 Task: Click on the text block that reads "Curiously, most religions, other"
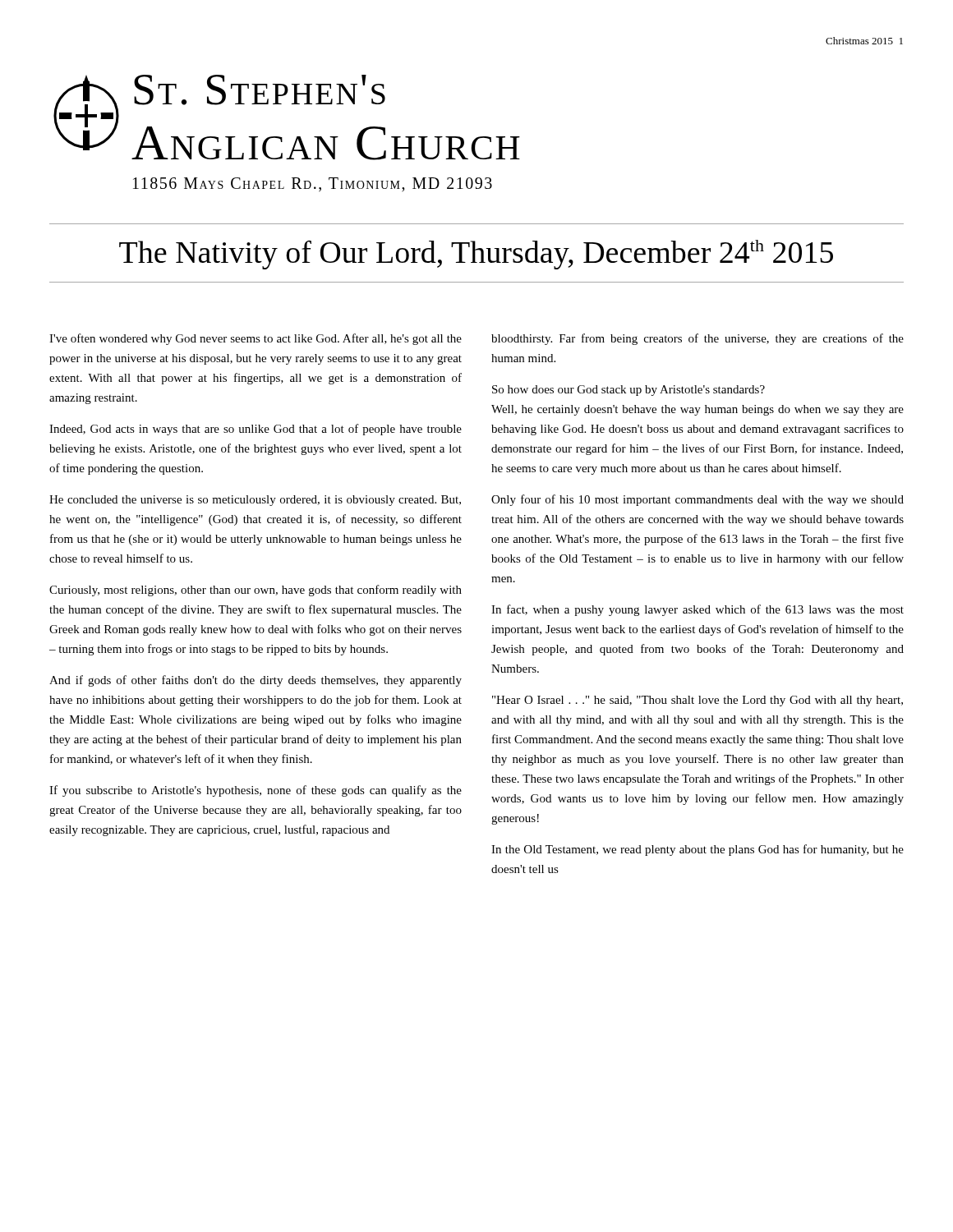point(255,619)
